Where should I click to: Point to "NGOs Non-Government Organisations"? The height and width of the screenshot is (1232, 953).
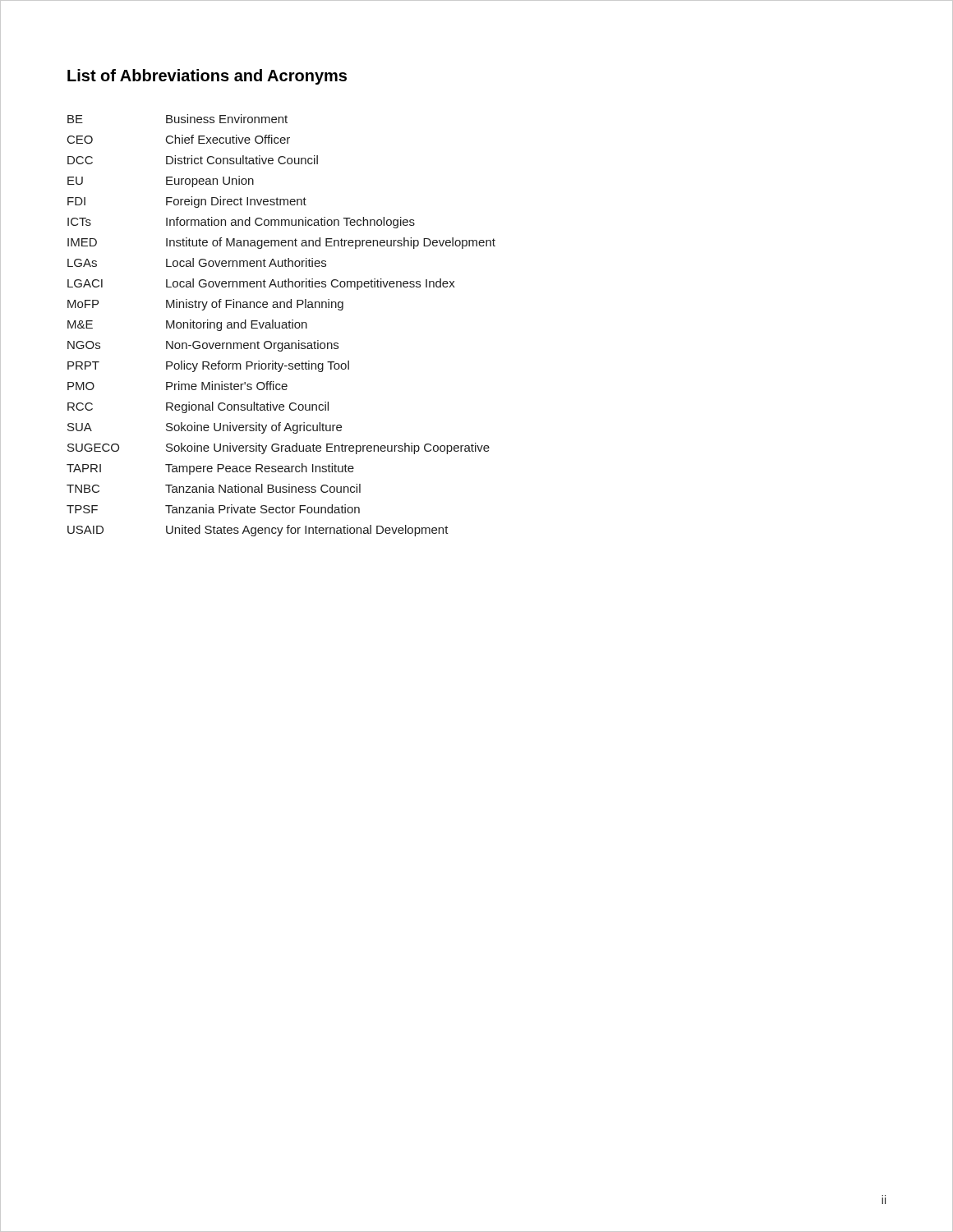(x=203, y=346)
